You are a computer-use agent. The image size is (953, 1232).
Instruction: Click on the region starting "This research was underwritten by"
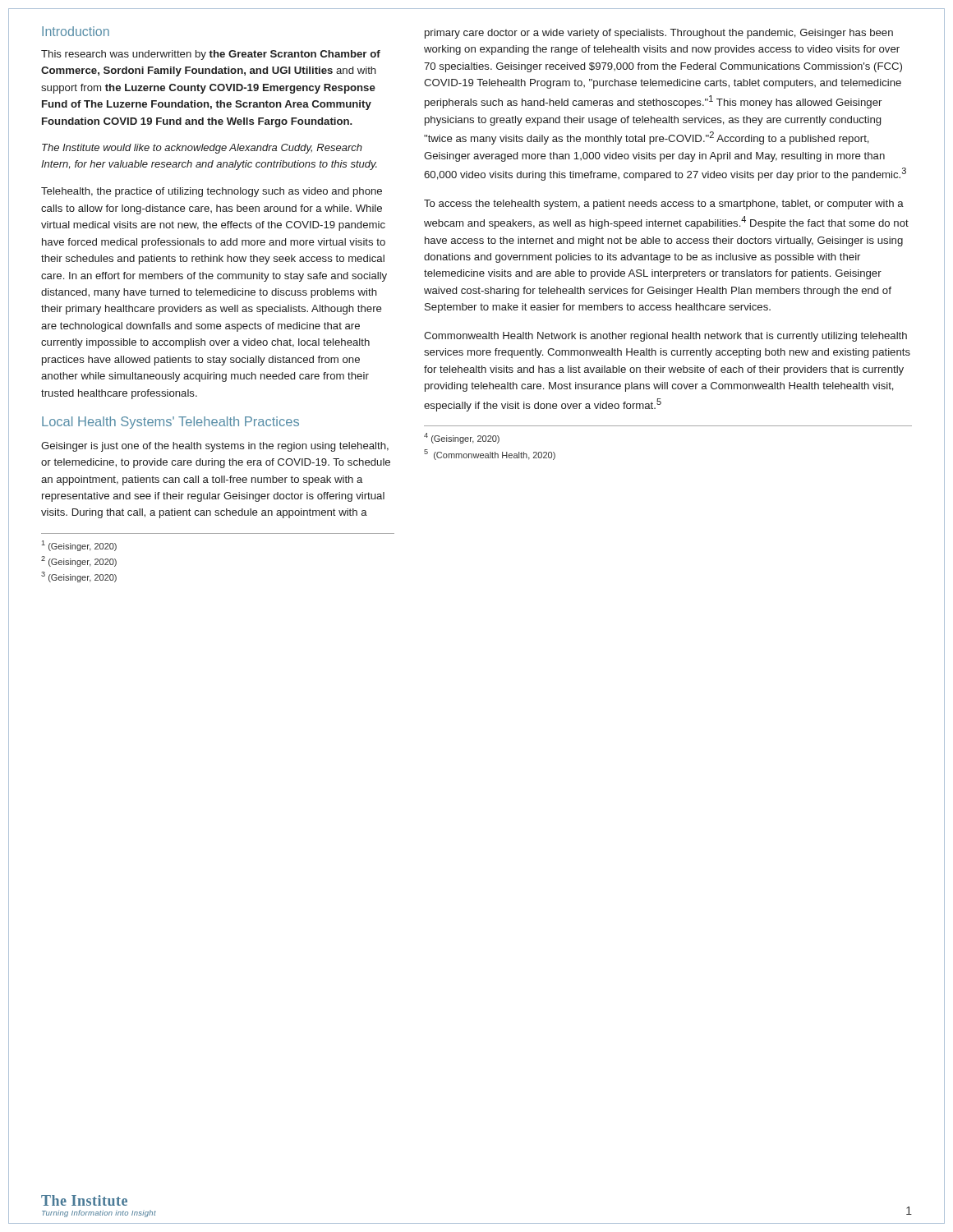[x=211, y=87]
